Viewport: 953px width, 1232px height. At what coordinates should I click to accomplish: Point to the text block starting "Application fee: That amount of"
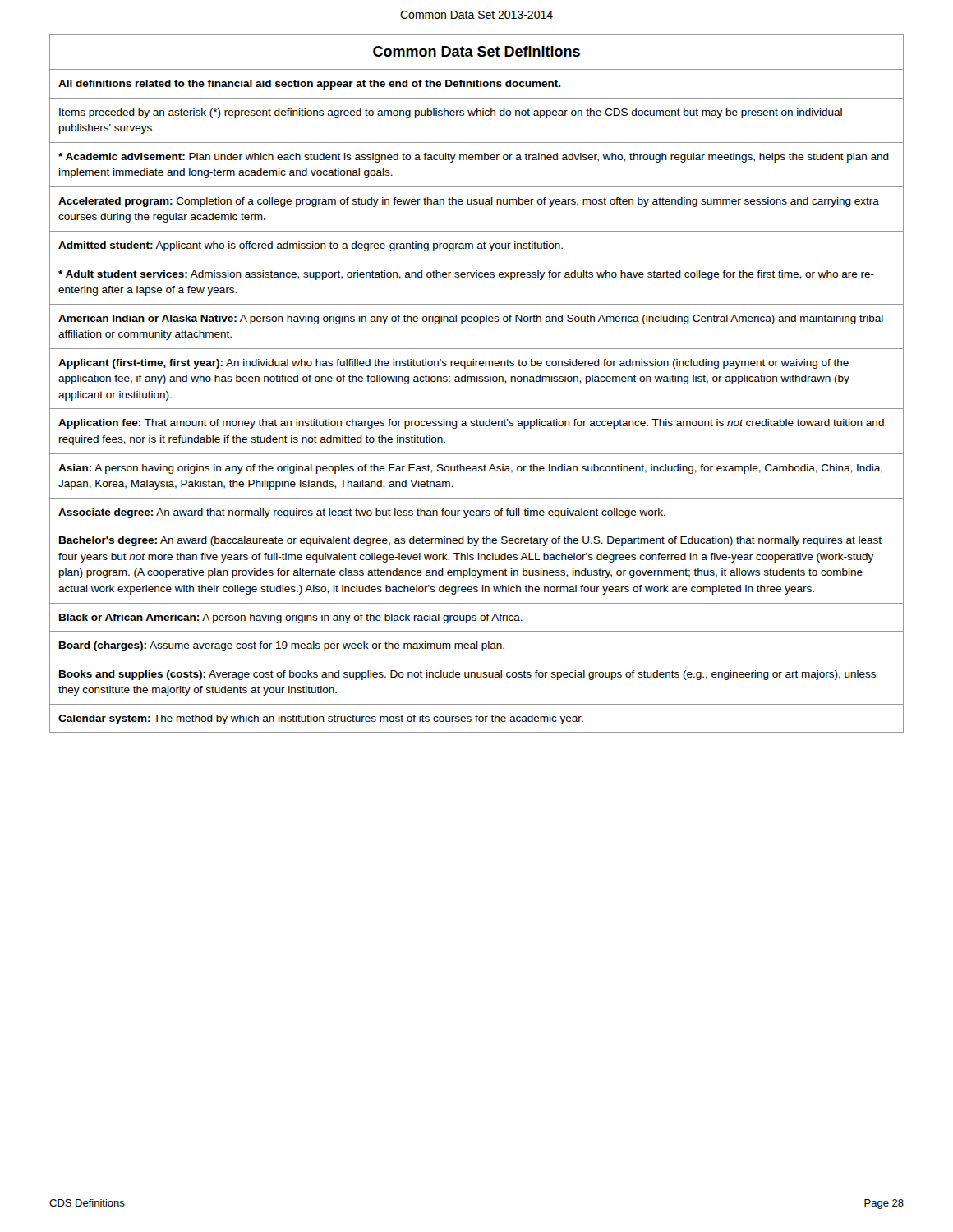pyautogui.click(x=471, y=431)
